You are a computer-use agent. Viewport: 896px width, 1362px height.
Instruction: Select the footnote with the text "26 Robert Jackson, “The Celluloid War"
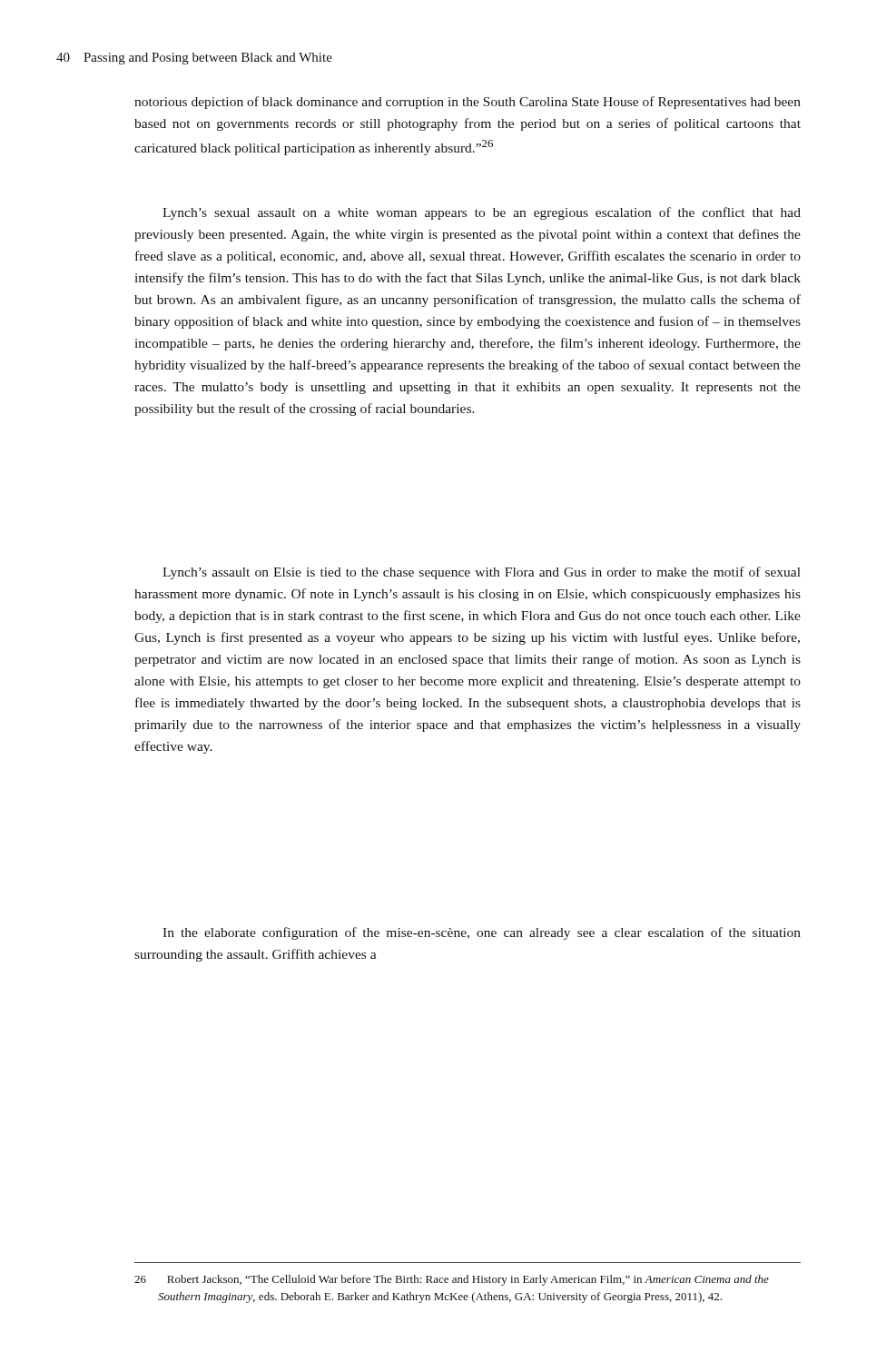(x=467, y=1289)
